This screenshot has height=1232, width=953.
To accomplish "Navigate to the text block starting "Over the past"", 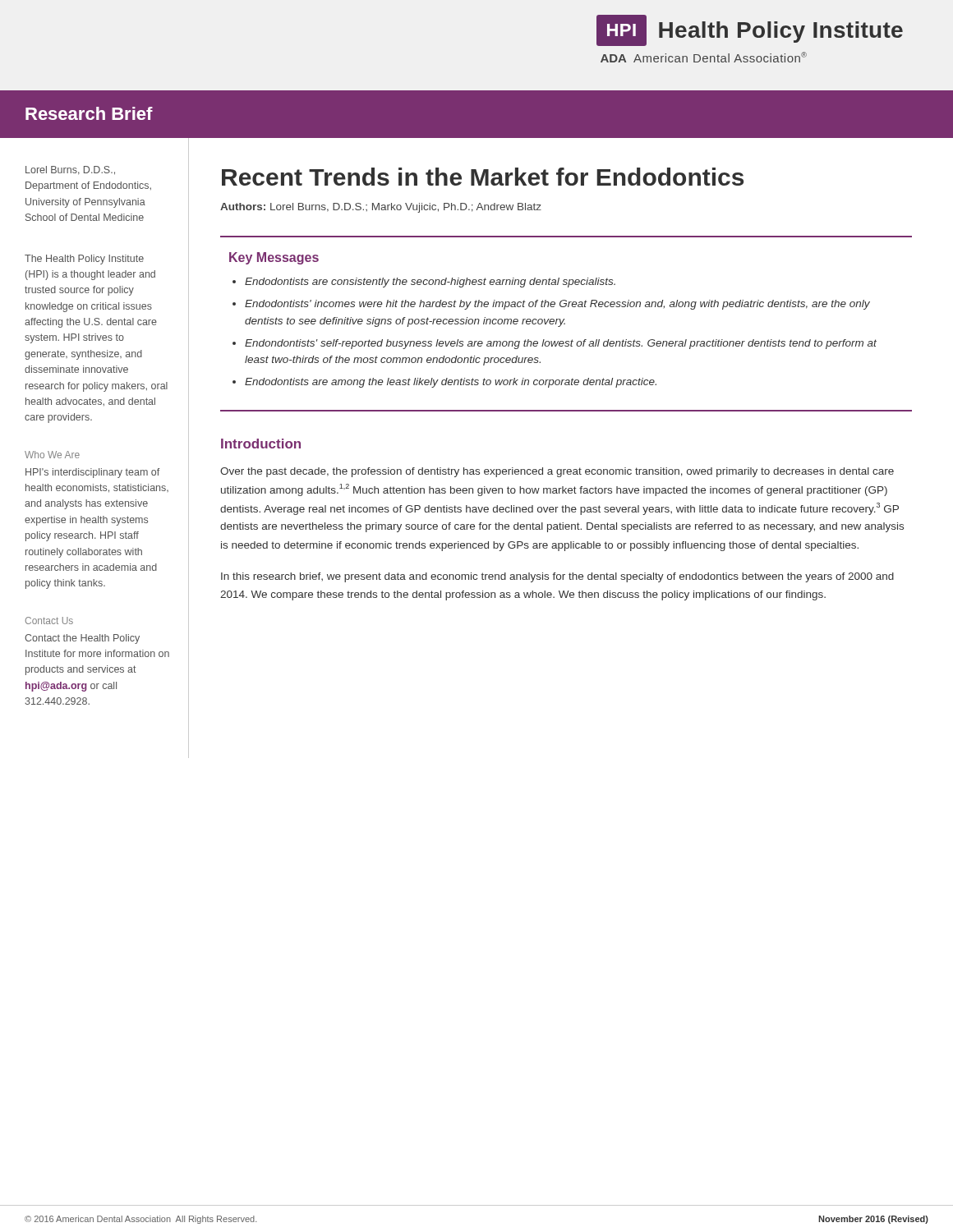I will click(562, 508).
